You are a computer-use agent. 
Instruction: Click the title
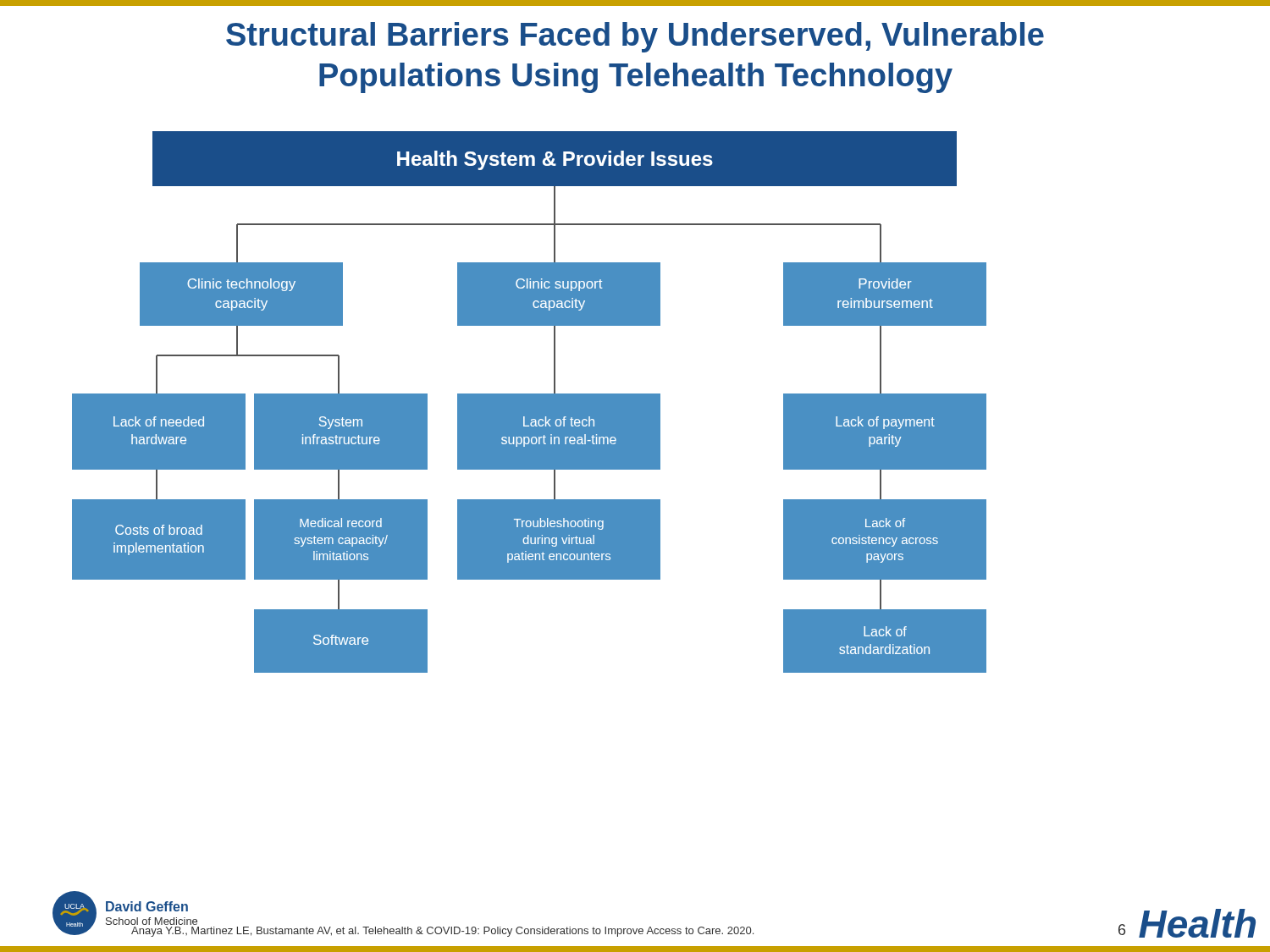[635, 55]
